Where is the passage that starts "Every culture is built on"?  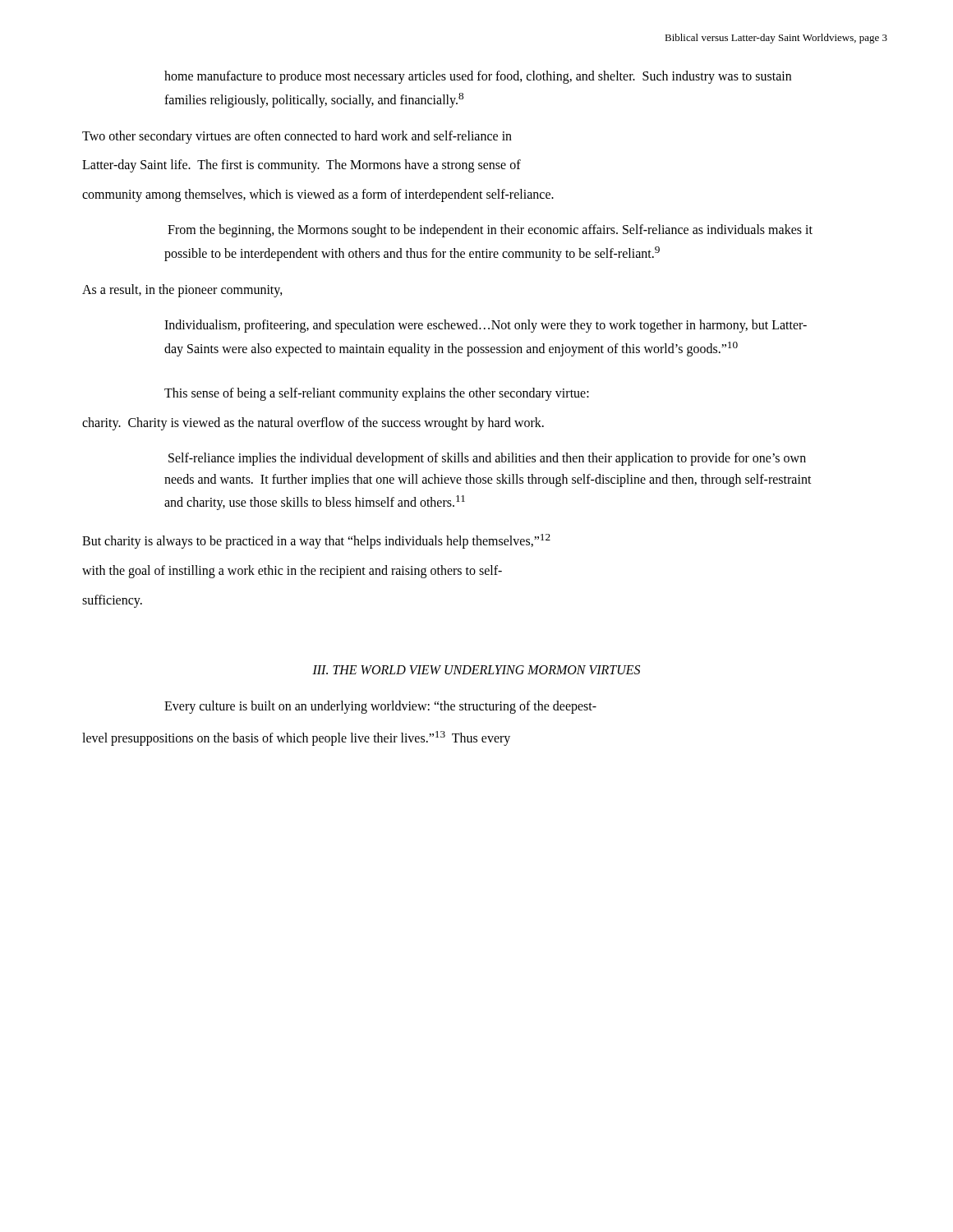[x=493, y=706]
